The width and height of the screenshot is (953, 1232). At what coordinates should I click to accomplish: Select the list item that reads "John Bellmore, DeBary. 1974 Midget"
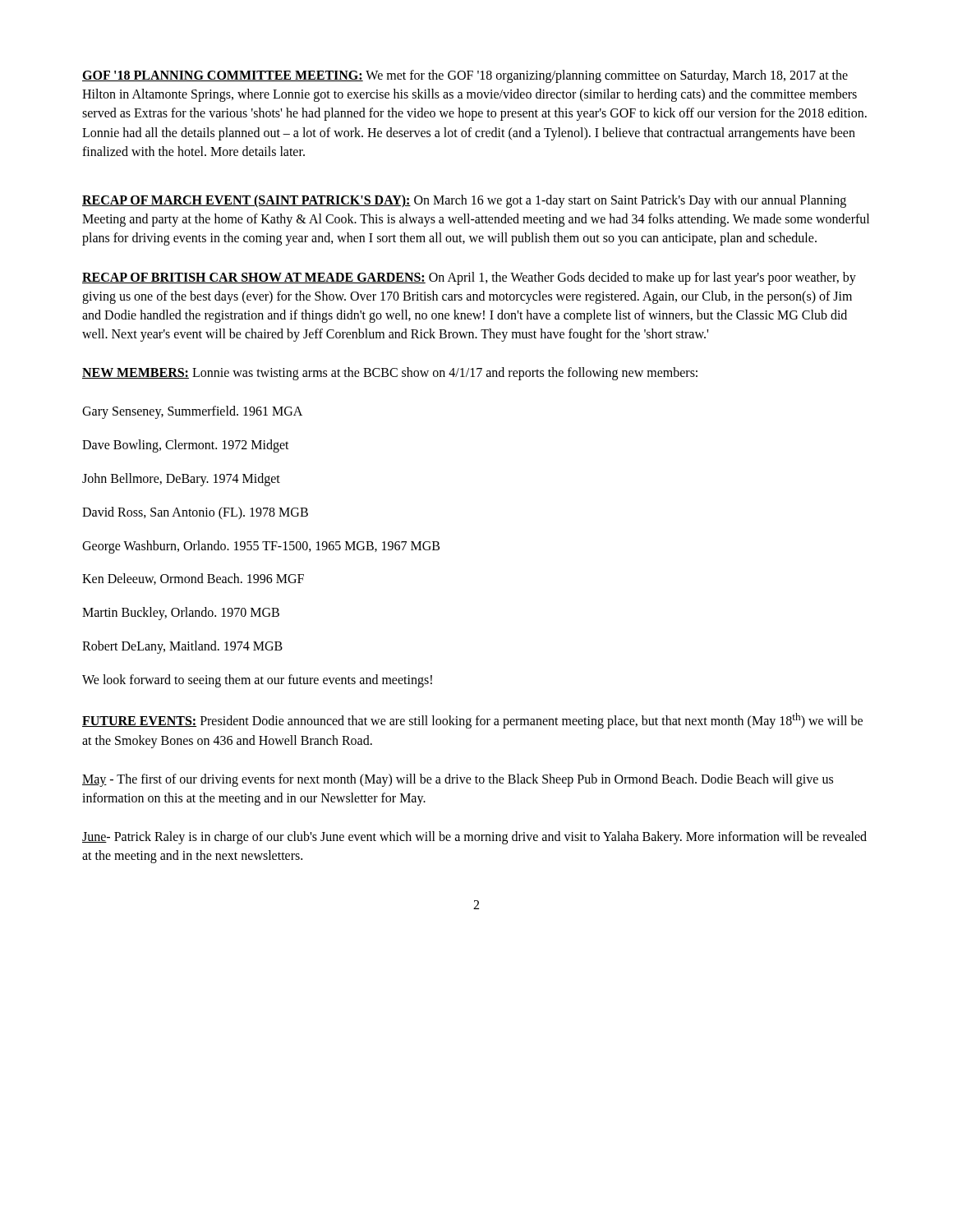pyautogui.click(x=181, y=480)
